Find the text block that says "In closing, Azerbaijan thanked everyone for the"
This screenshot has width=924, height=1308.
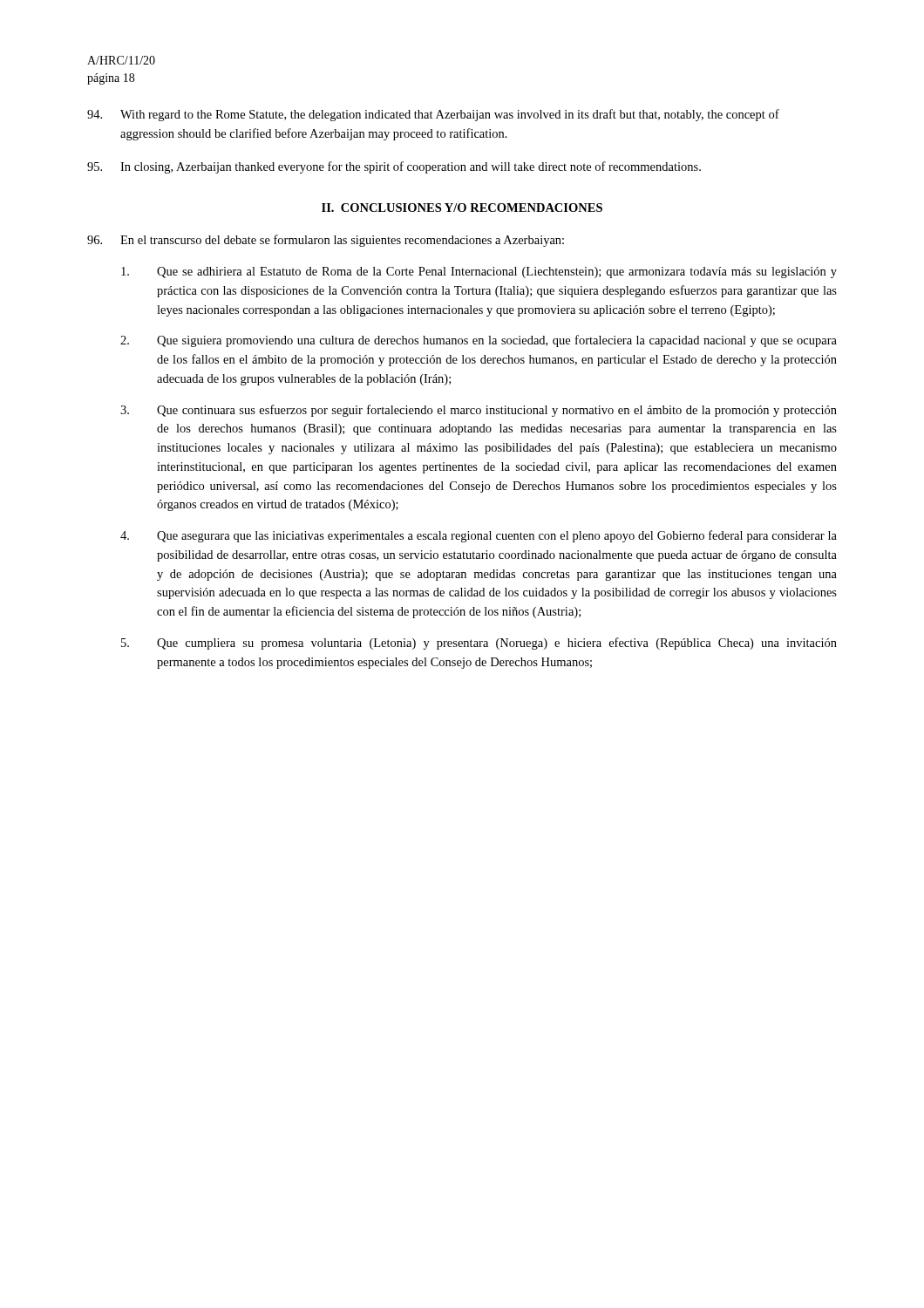tap(460, 167)
